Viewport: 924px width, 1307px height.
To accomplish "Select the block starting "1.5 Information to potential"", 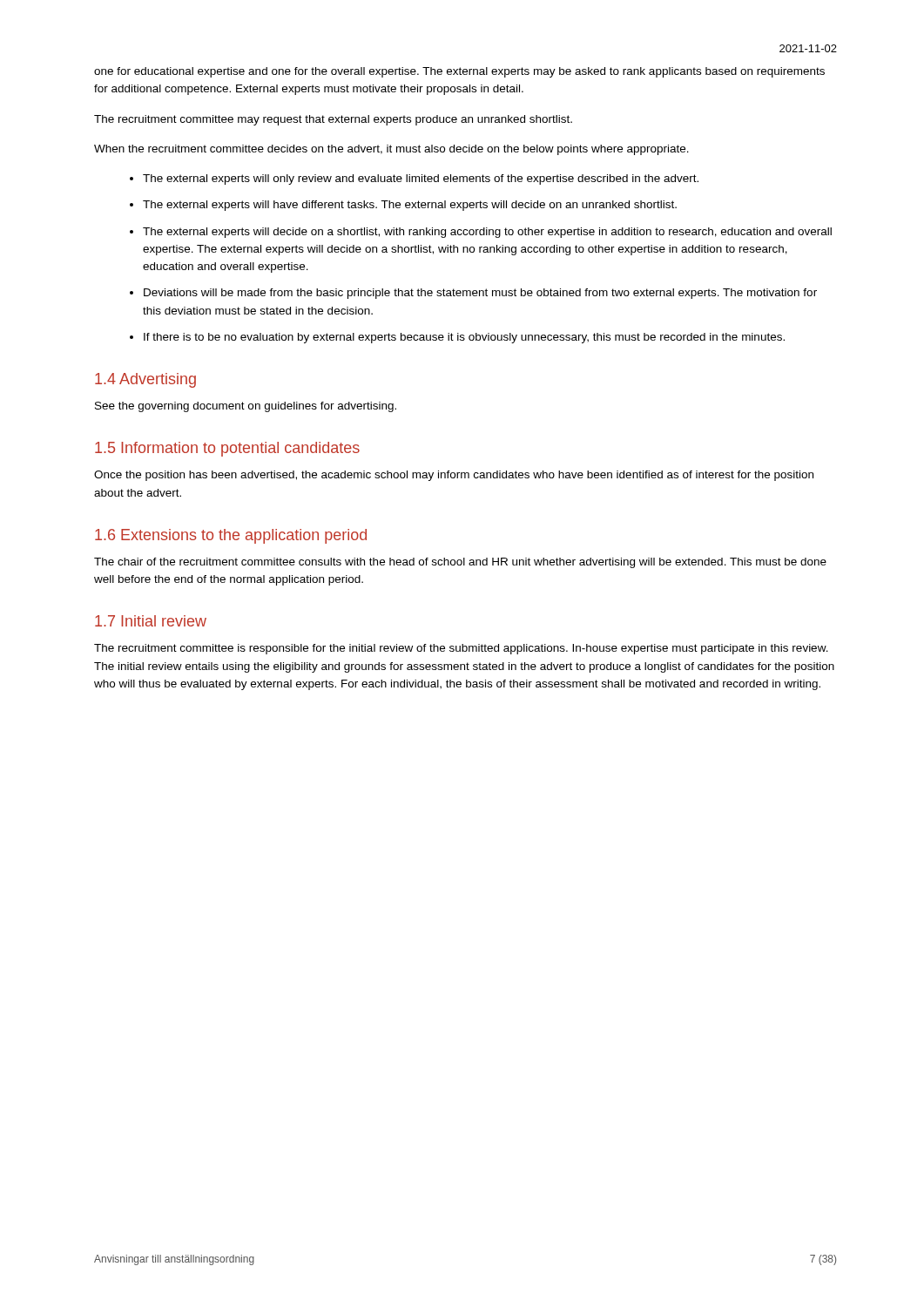I will point(227,448).
